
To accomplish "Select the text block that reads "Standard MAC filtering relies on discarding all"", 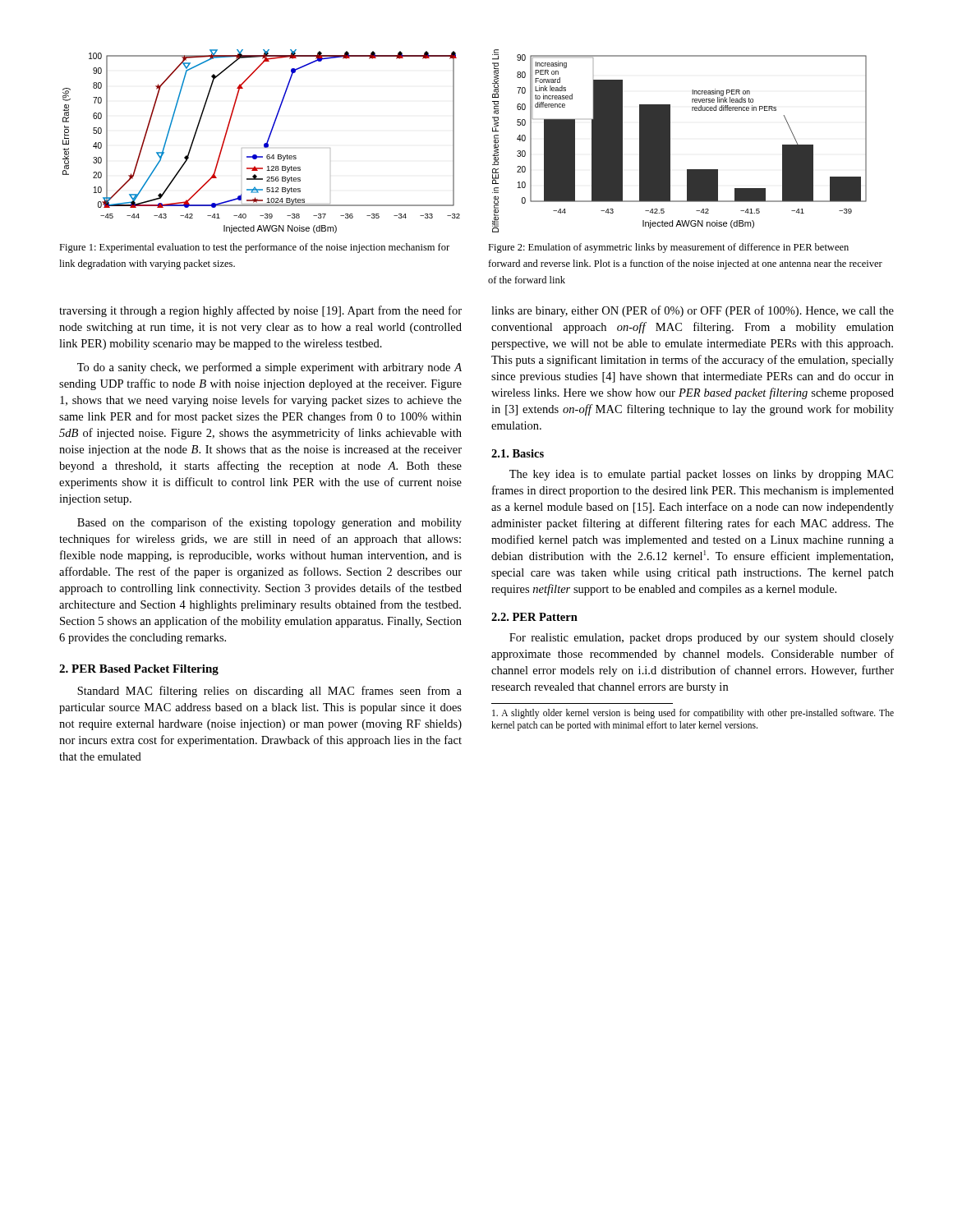I will tap(260, 723).
